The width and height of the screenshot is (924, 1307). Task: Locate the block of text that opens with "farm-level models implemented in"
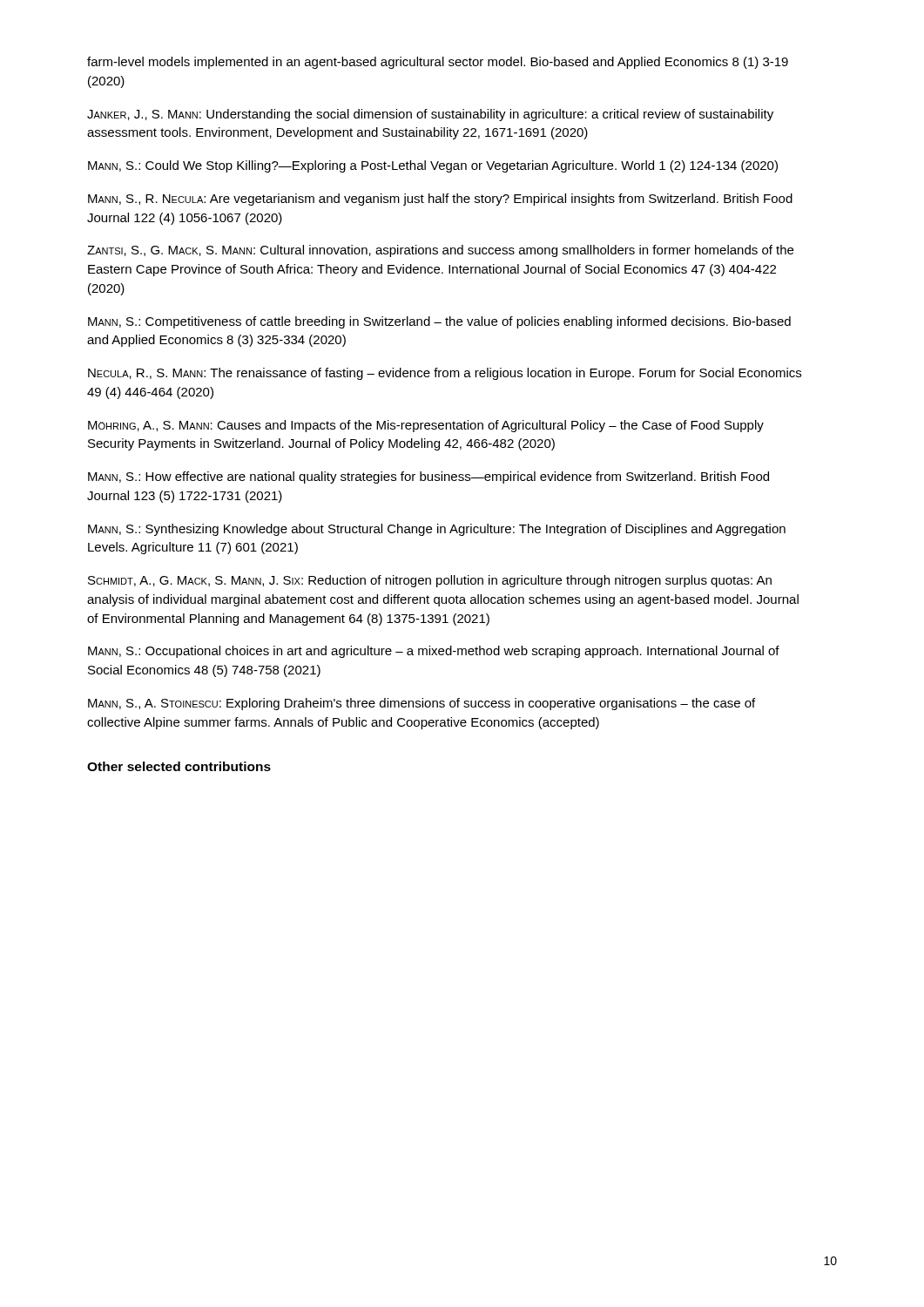point(438,71)
